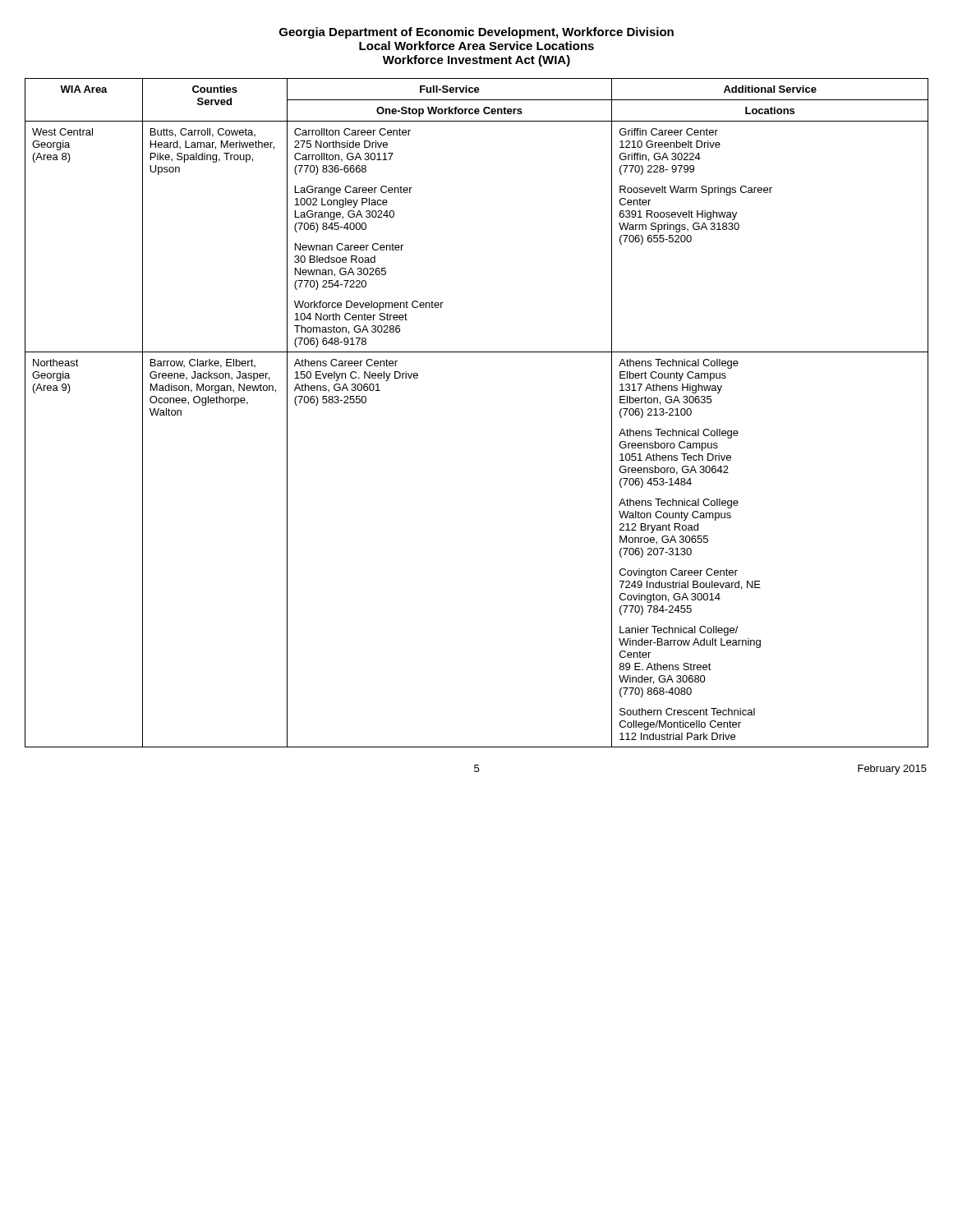Where is the title that starts "Georgia Department of Economic Development, Workforce"?
Screen dimensions: 1232x953
click(476, 46)
